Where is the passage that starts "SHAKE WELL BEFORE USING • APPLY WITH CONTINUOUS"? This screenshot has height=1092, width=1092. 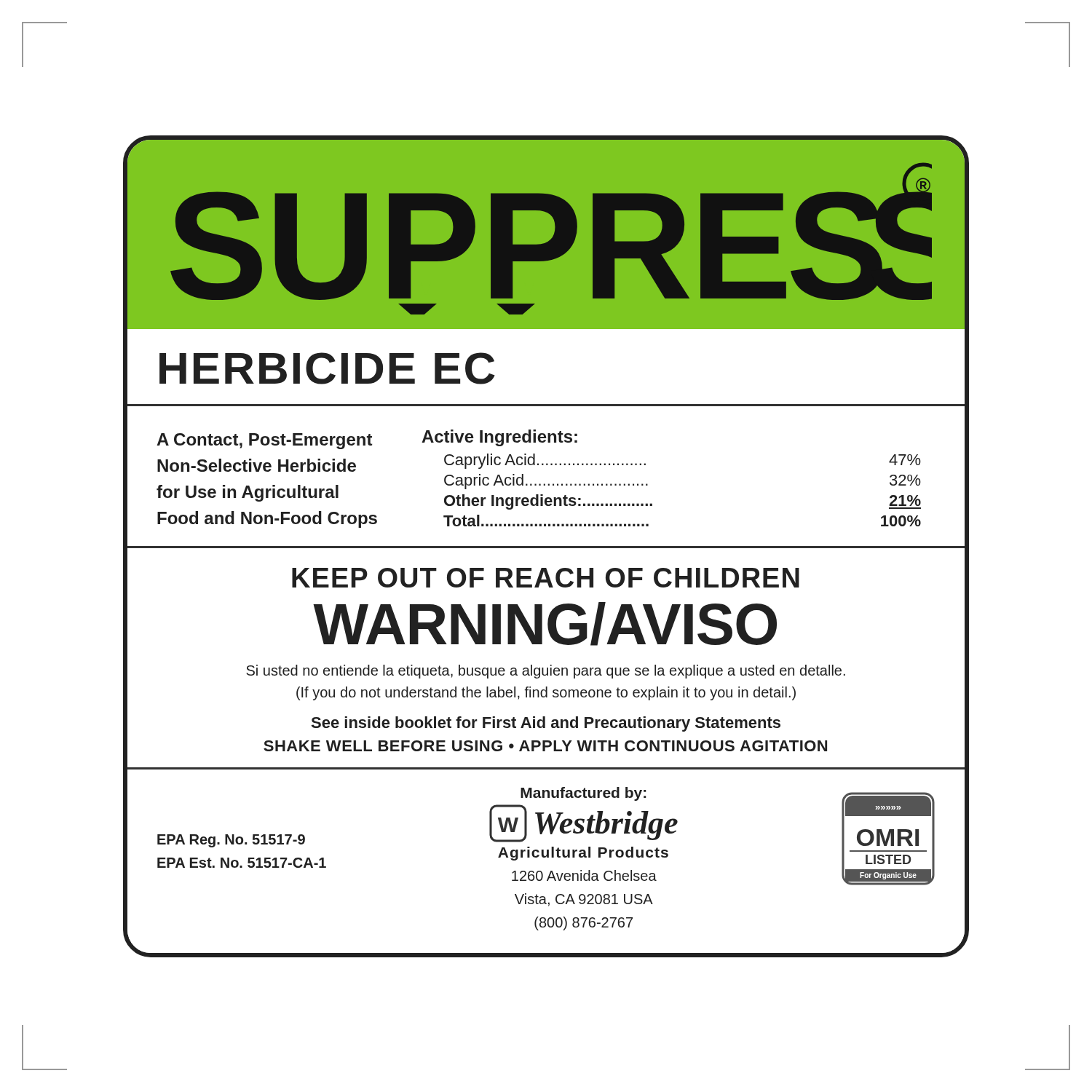(x=546, y=746)
